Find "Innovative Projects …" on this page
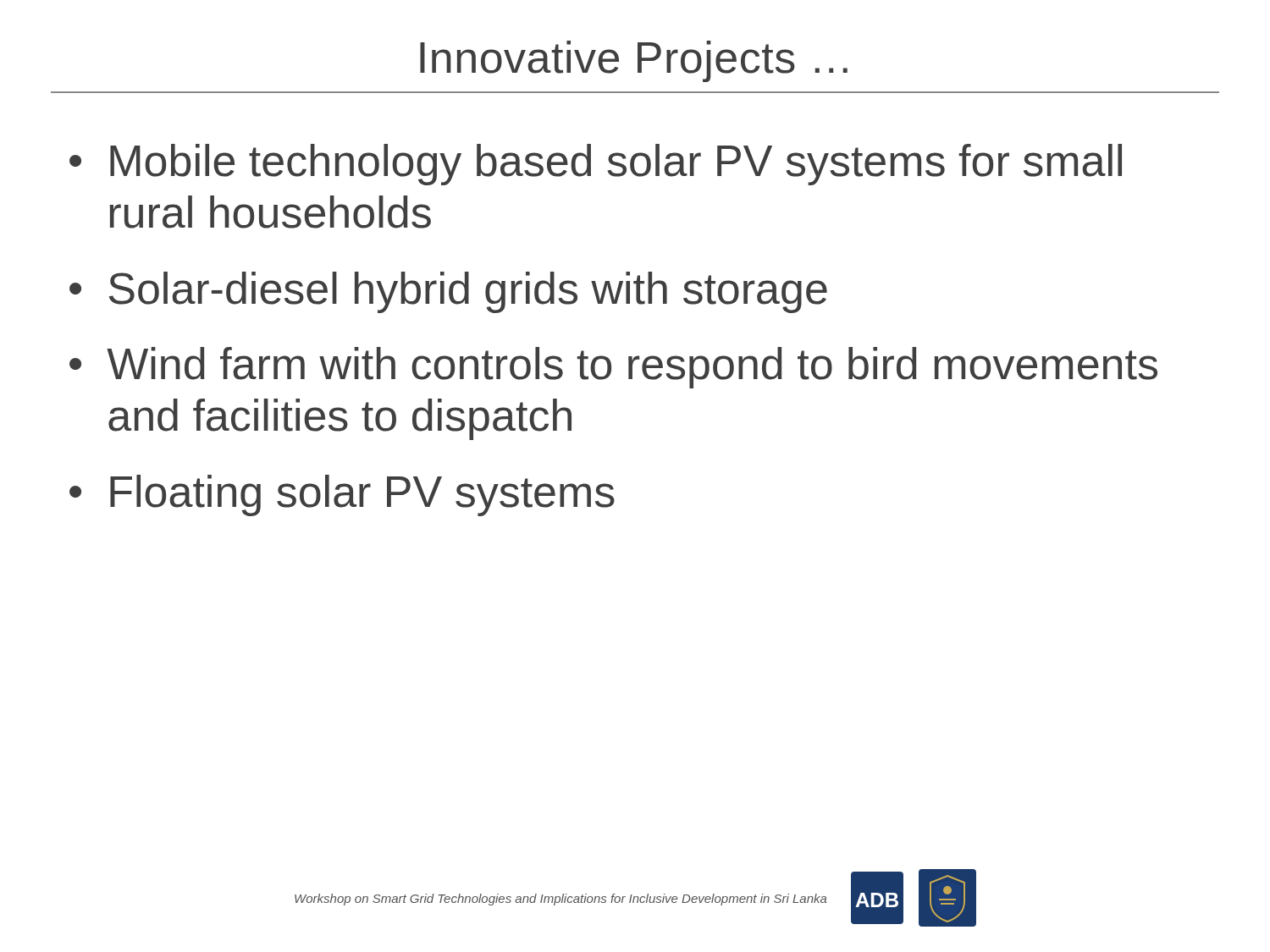 [635, 58]
